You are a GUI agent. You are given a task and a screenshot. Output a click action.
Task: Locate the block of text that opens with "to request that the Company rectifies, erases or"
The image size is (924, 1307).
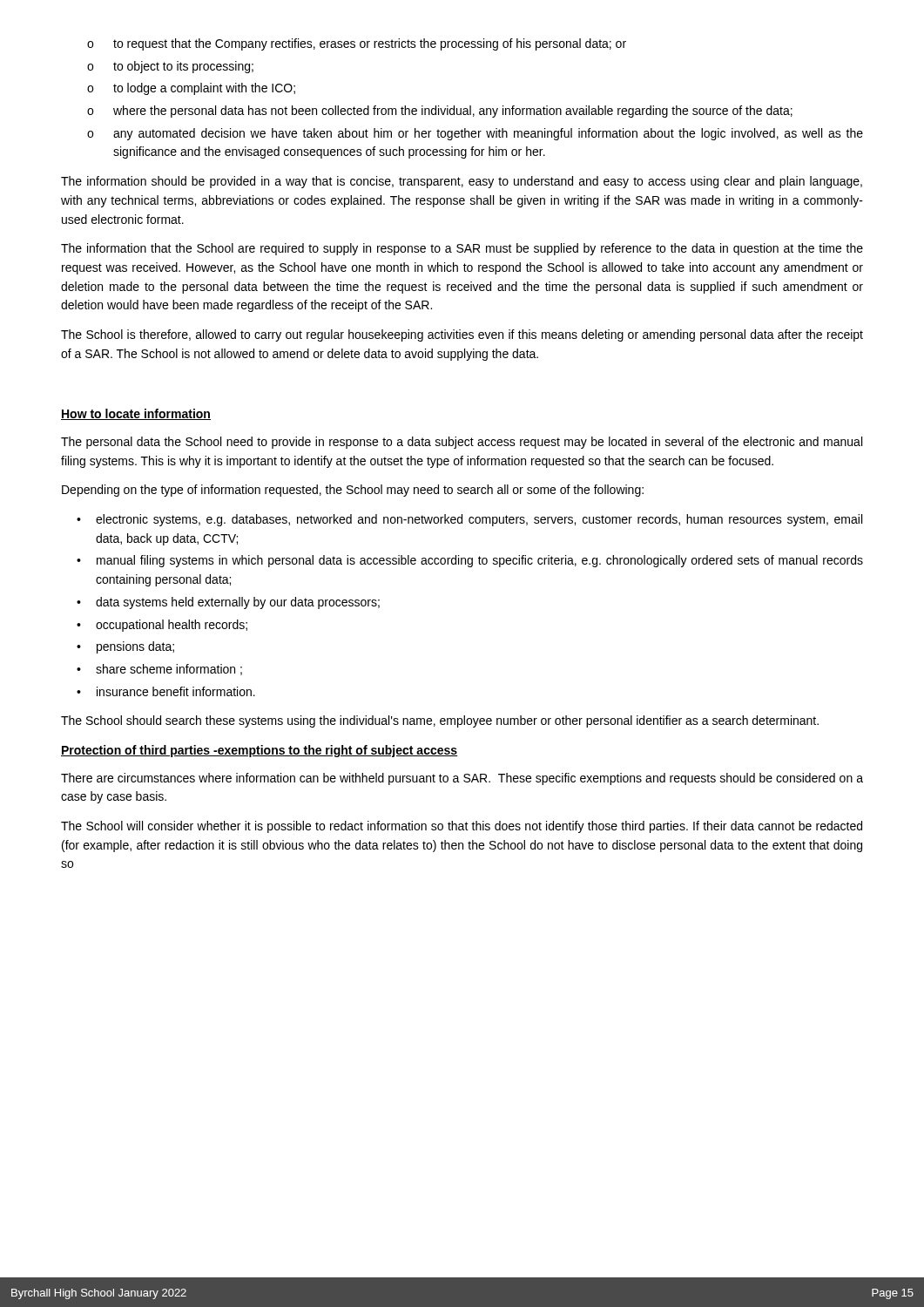[x=462, y=99]
